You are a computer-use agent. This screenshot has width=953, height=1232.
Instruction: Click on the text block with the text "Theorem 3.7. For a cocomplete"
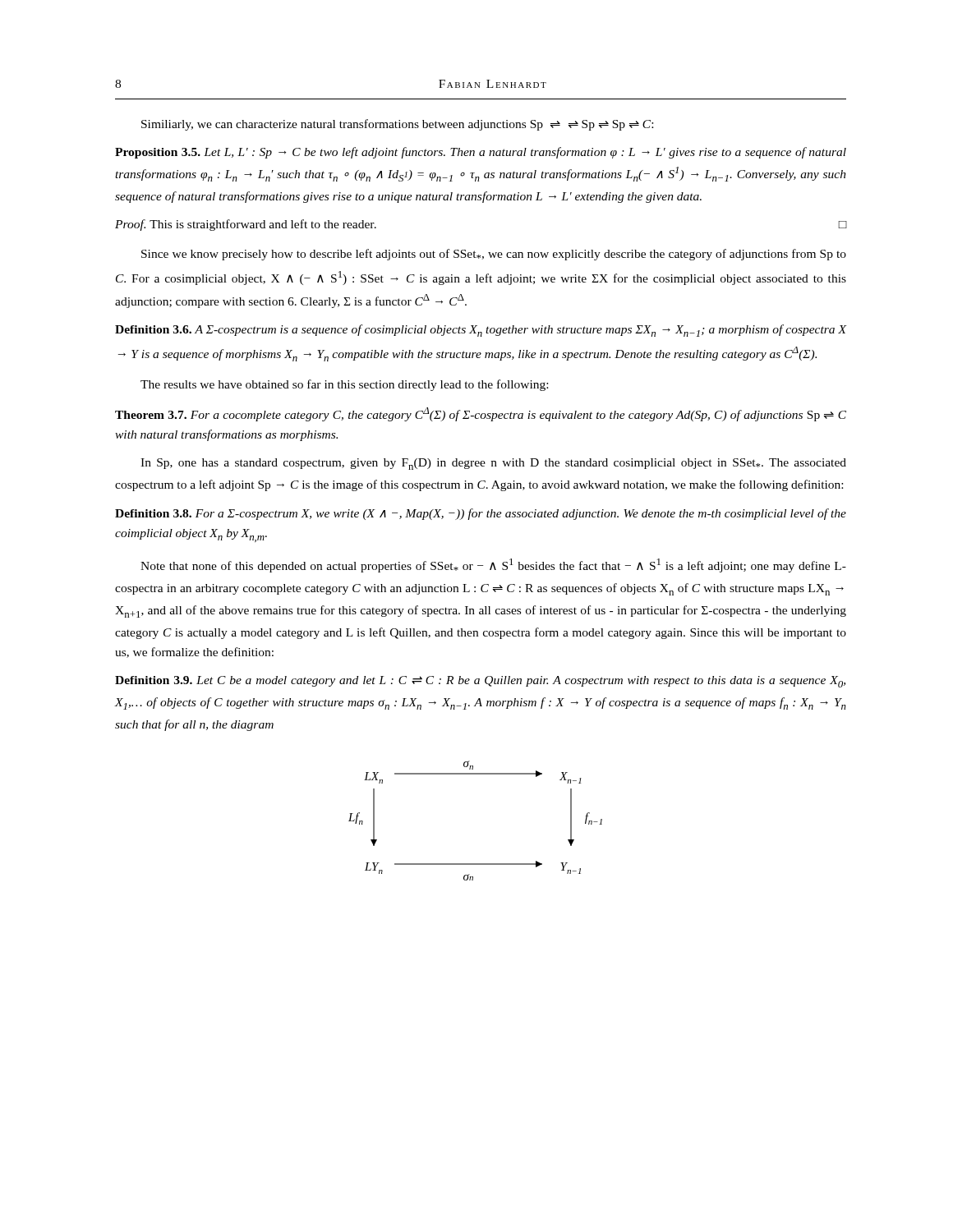click(481, 423)
